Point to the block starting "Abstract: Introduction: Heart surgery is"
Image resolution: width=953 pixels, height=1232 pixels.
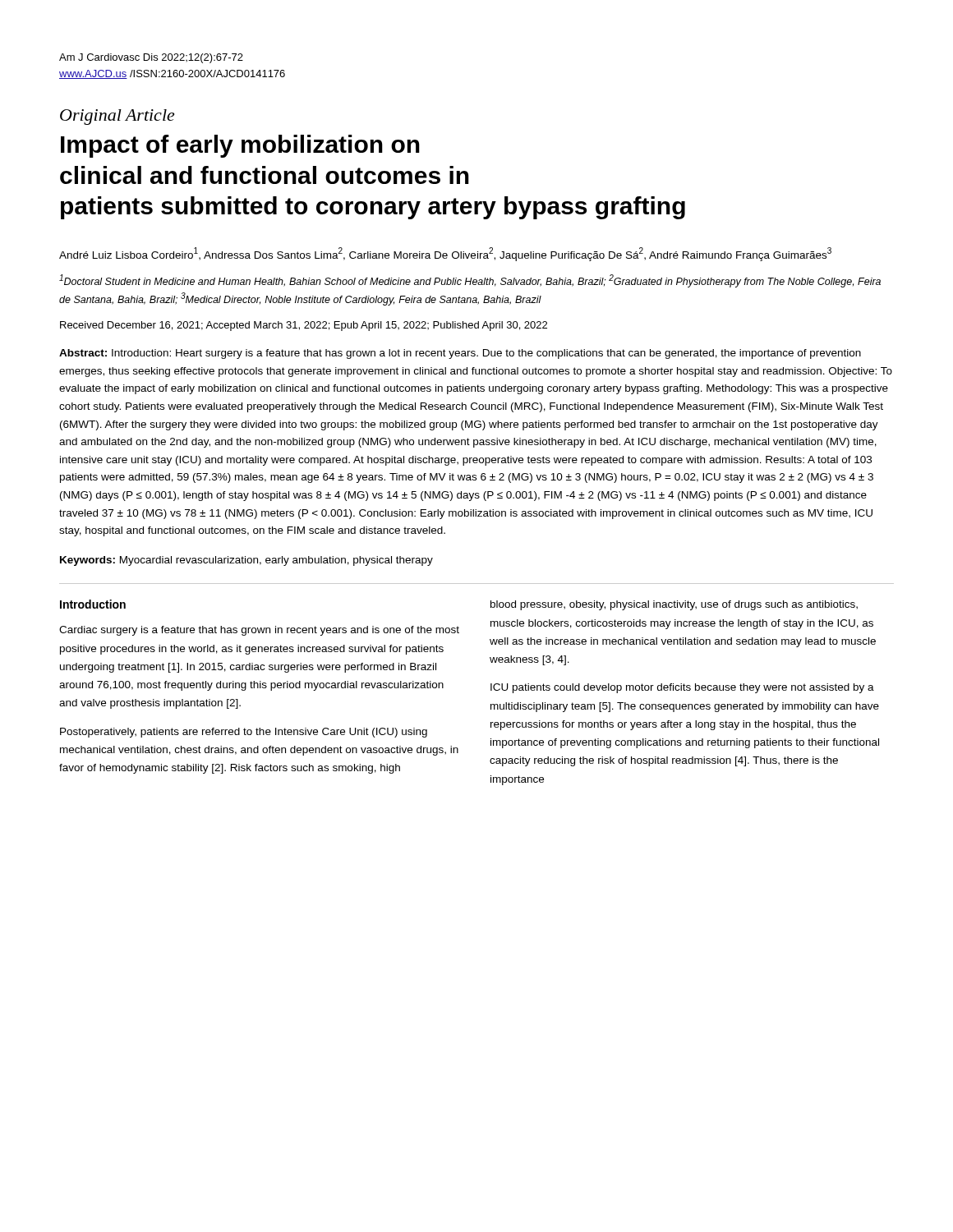pos(476,442)
